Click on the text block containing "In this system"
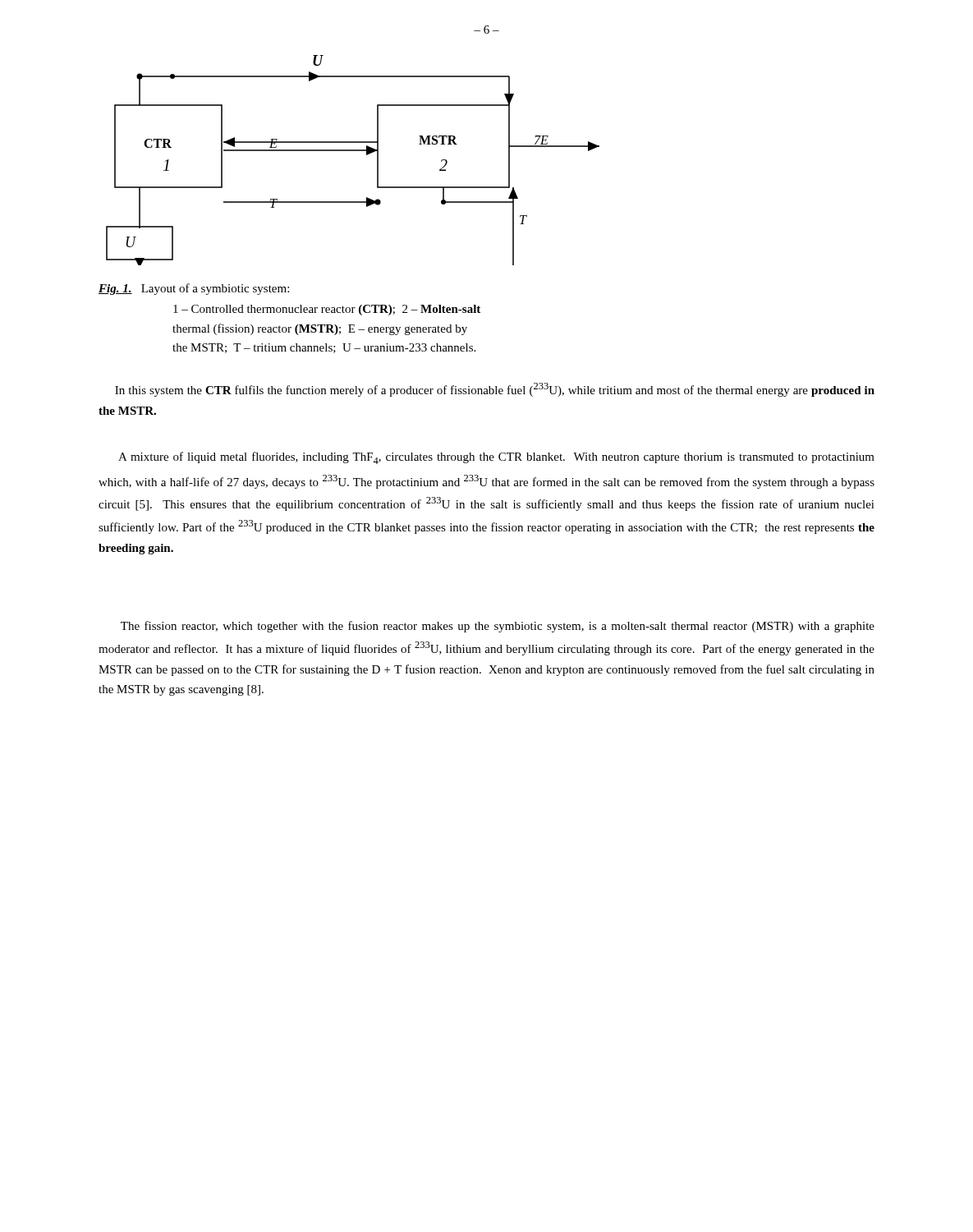Viewport: 973px width, 1232px height. coord(486,399)
